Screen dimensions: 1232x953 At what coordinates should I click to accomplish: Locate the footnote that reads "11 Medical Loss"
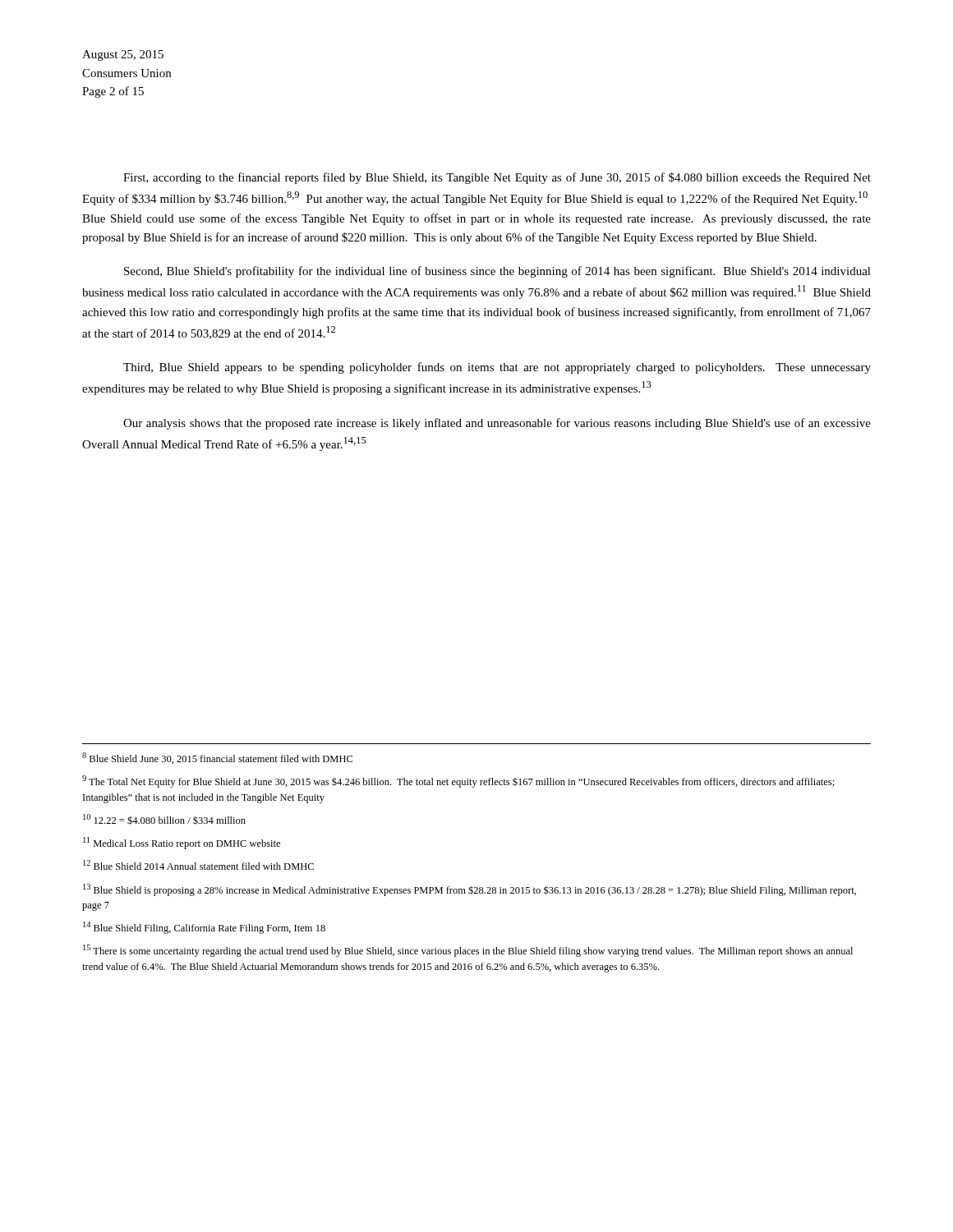[x=182, y=843]
